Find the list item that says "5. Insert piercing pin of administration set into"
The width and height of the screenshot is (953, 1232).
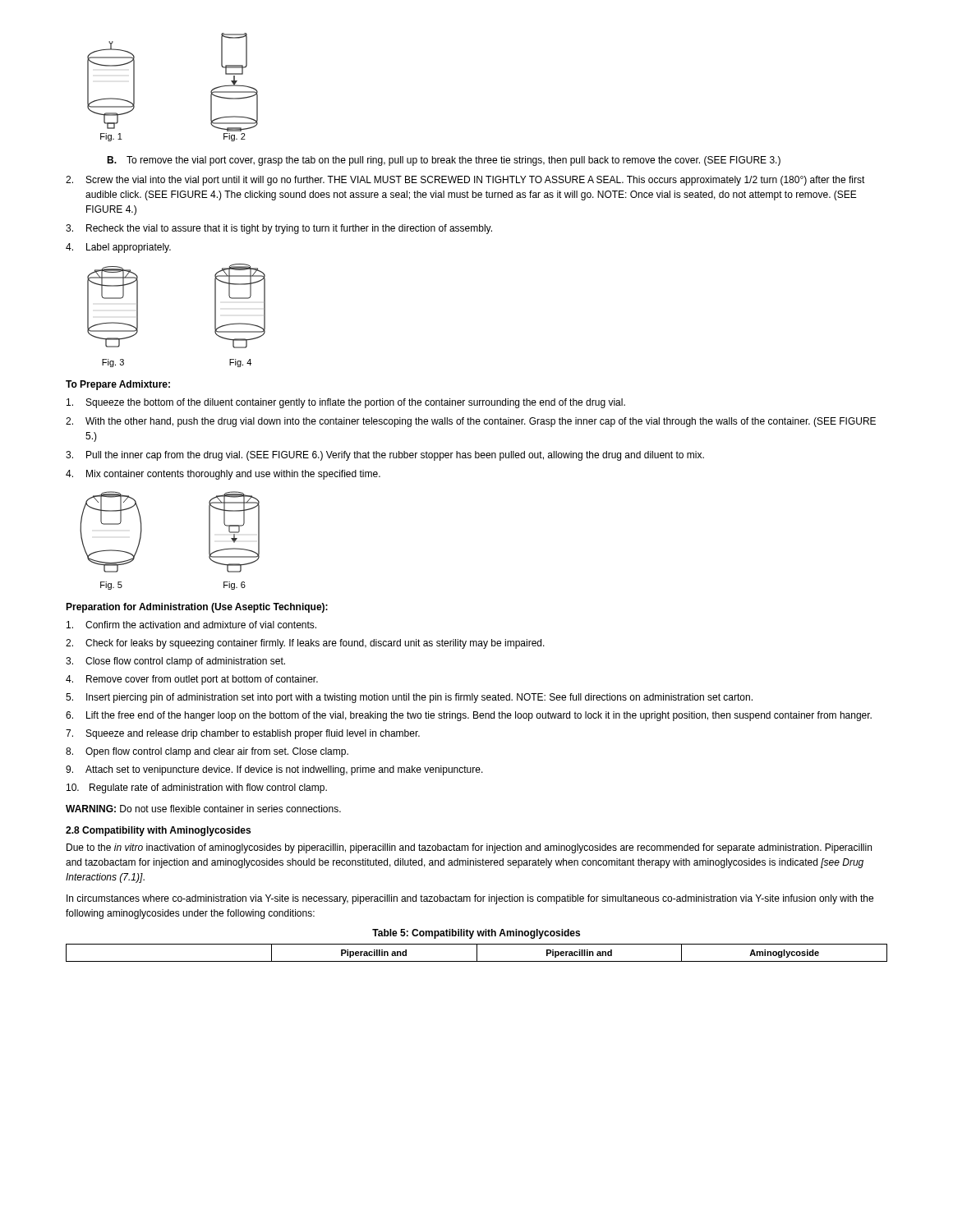click(410, 697)
